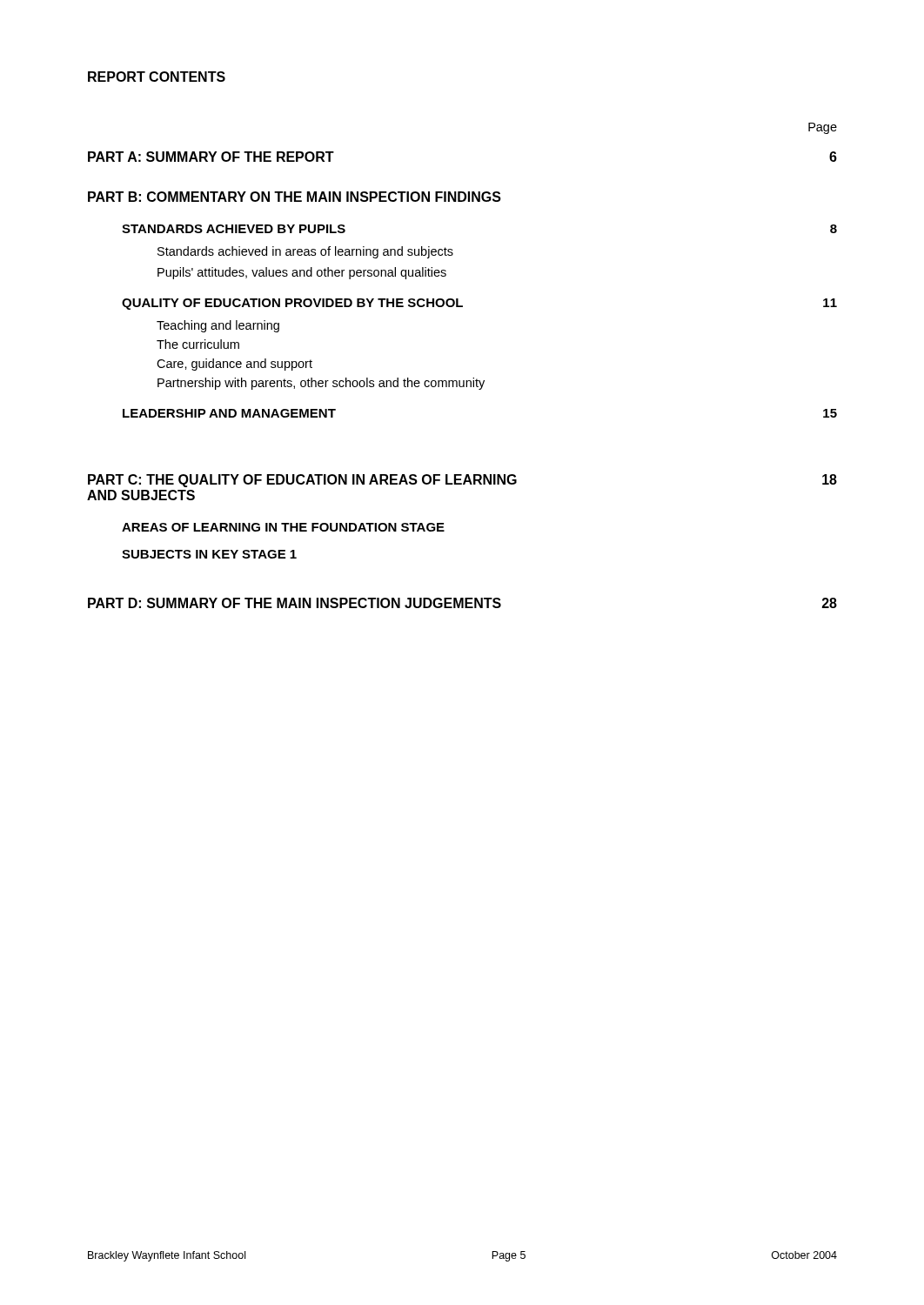The image size is (924, 1305).
Task: Find the section header that reads "PART D: SUMMARY OF THE"
Action: pos(462,604)
